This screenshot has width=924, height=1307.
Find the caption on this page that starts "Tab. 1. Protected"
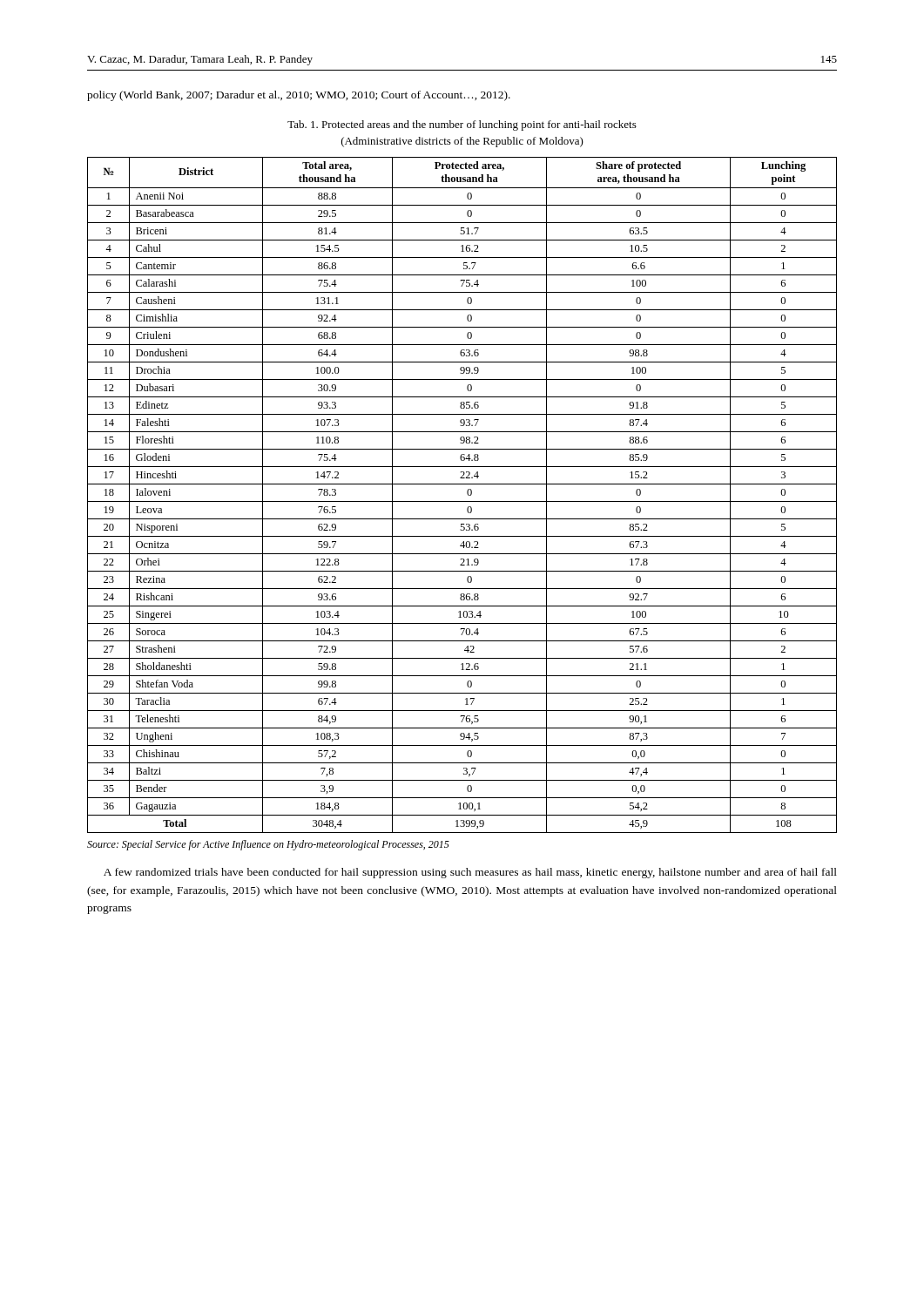[462, 132]
